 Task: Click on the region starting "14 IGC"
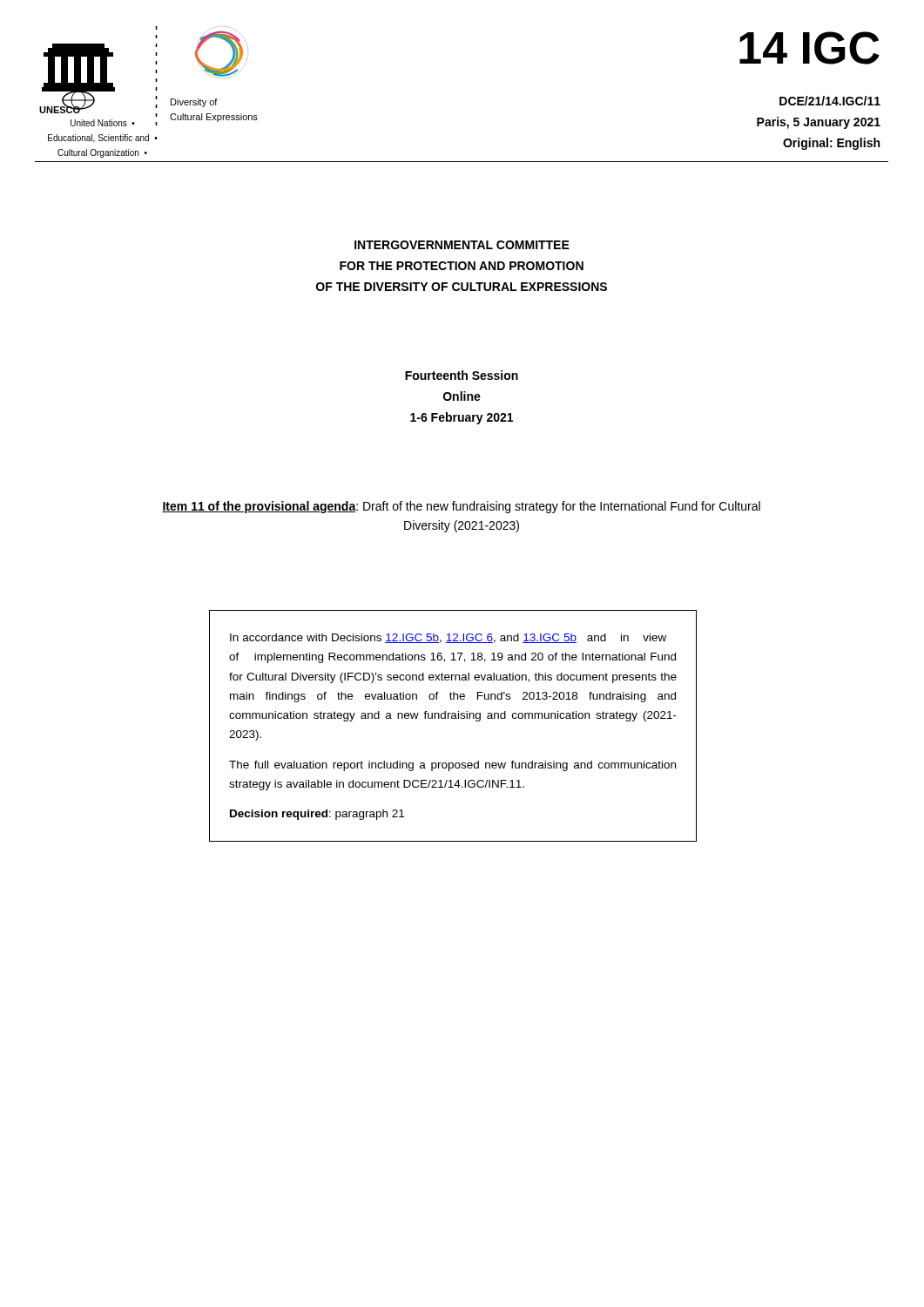809,48
